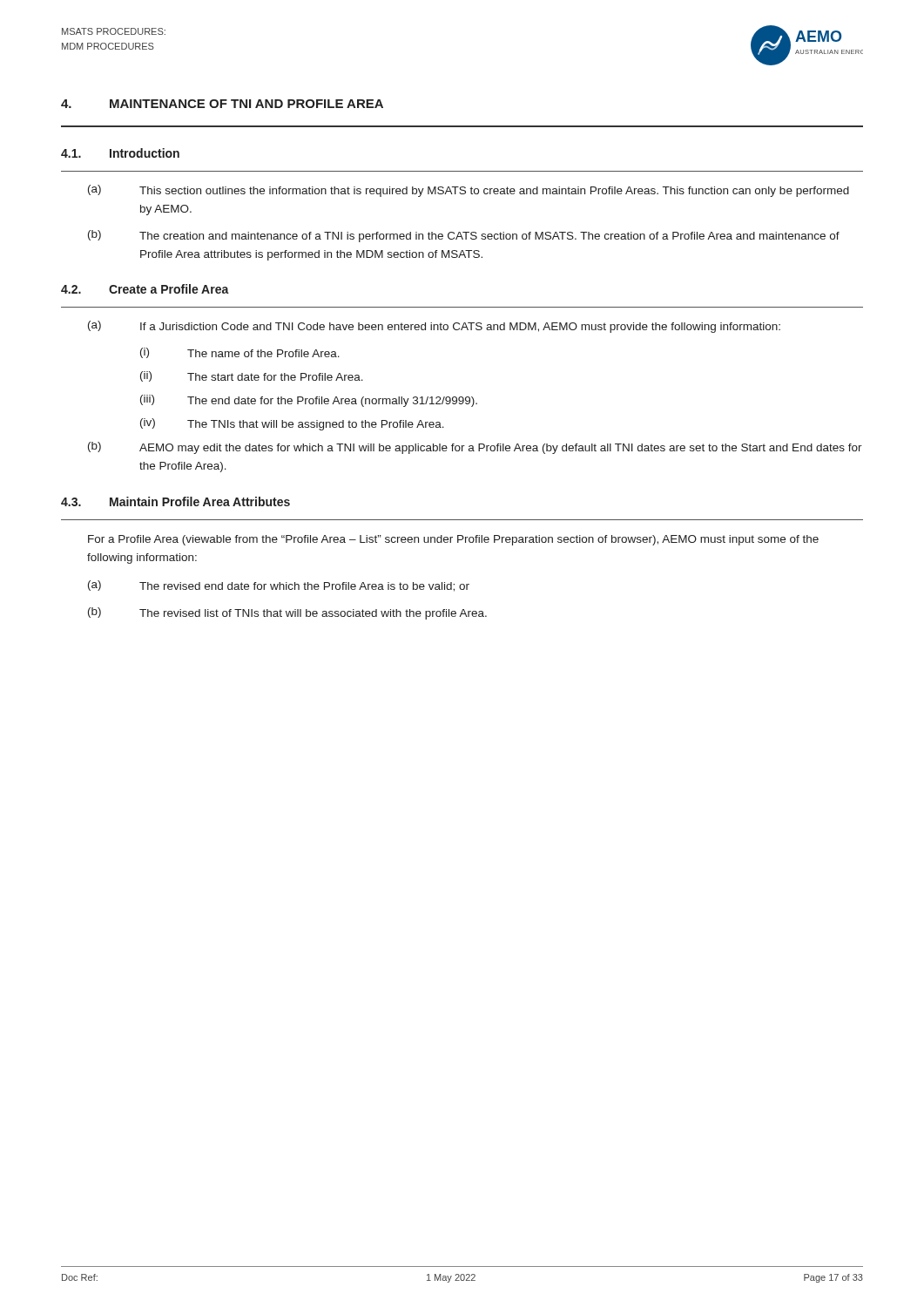Viewport: 924px width, 1307px height.
Task: Locate the block of text that opens with "(b) The revised list of"
Action: coord(462,614)
